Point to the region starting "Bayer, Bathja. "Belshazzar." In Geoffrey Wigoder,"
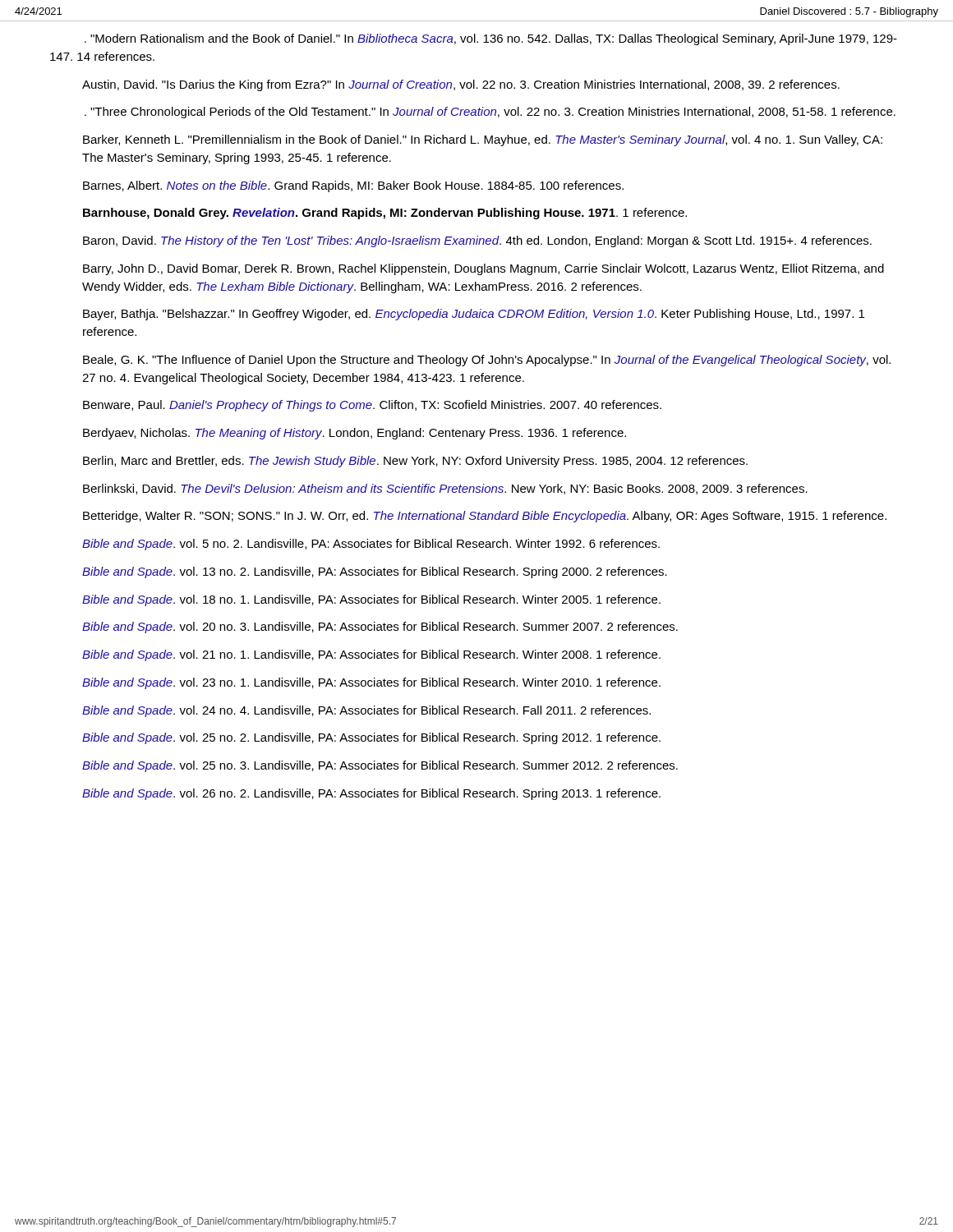 (474, 322)
